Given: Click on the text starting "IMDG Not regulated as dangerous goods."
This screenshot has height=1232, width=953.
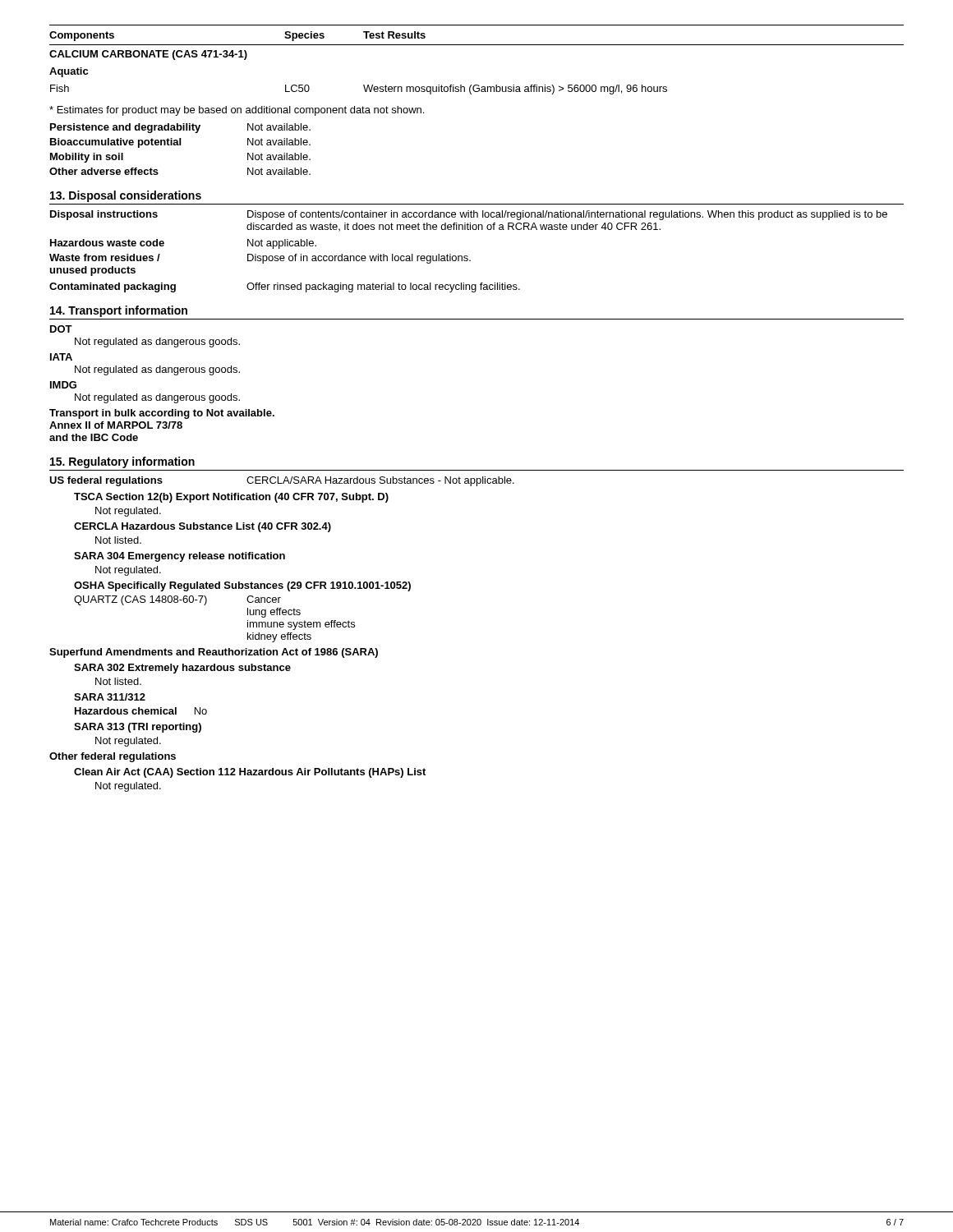Looking at the screenshot, I should coord(63,385).
